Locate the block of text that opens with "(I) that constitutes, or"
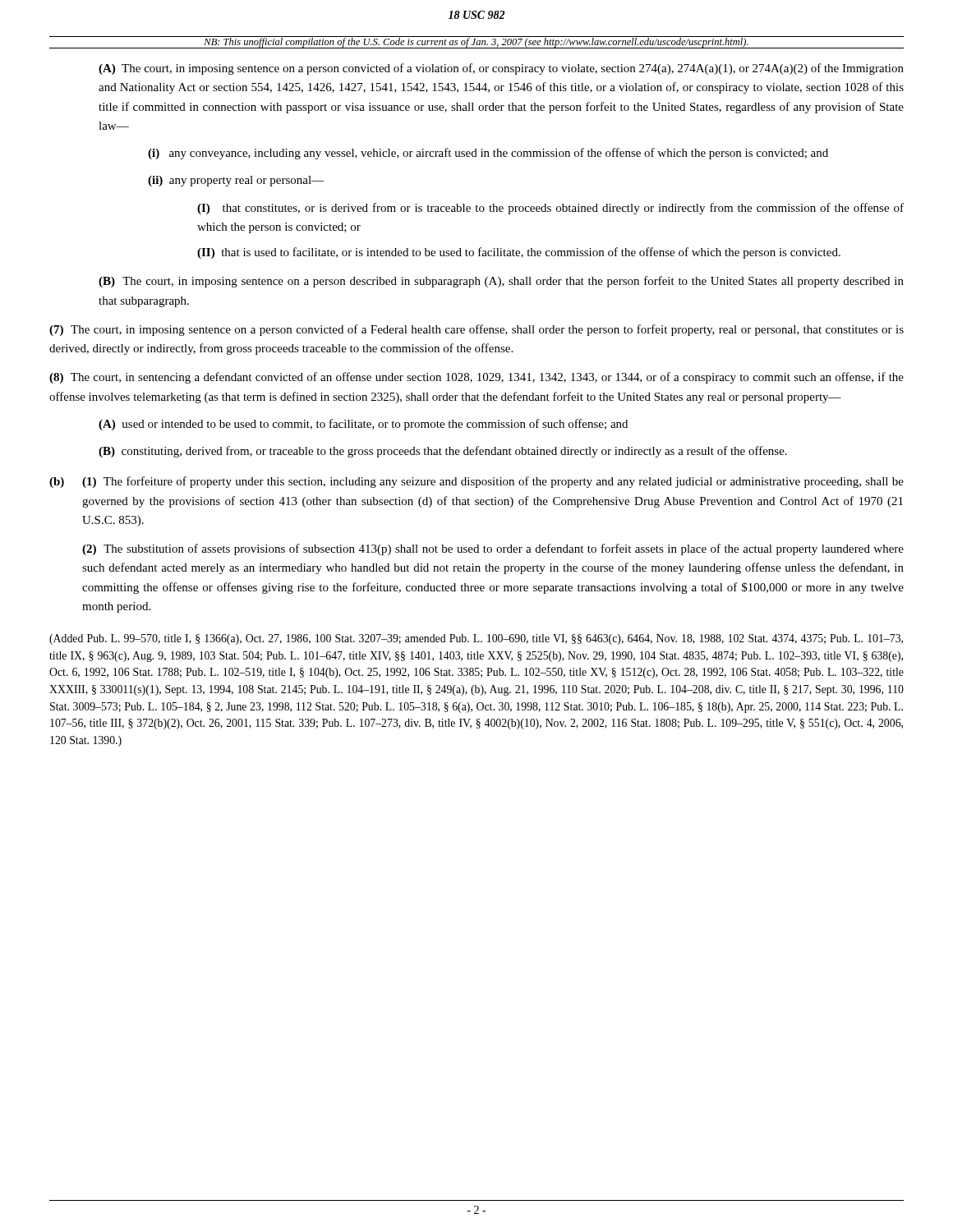This screenshot has height=1232, width=953. [550, 217]
